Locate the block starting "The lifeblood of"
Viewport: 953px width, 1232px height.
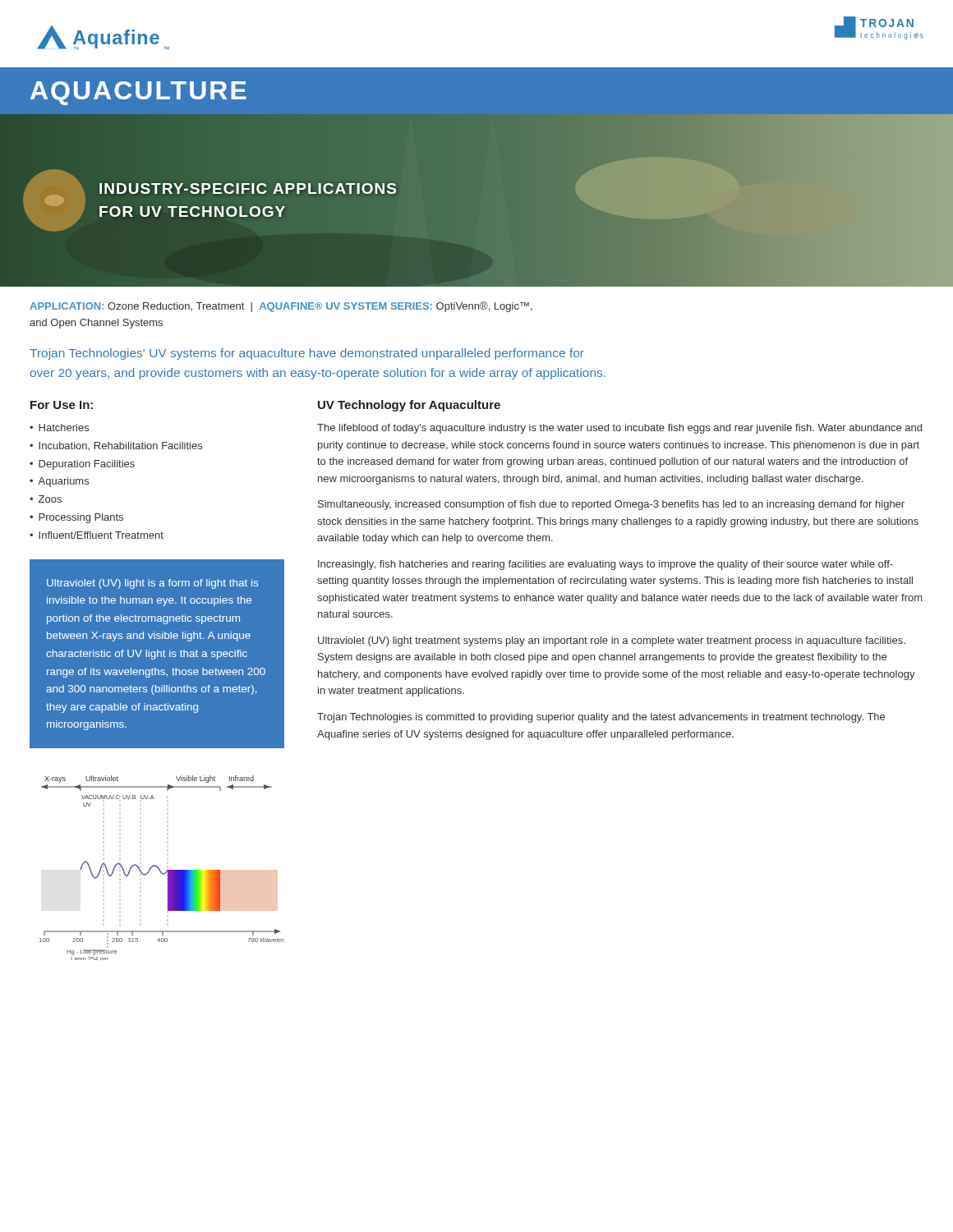pyautogui.click(x=620, y=453)
